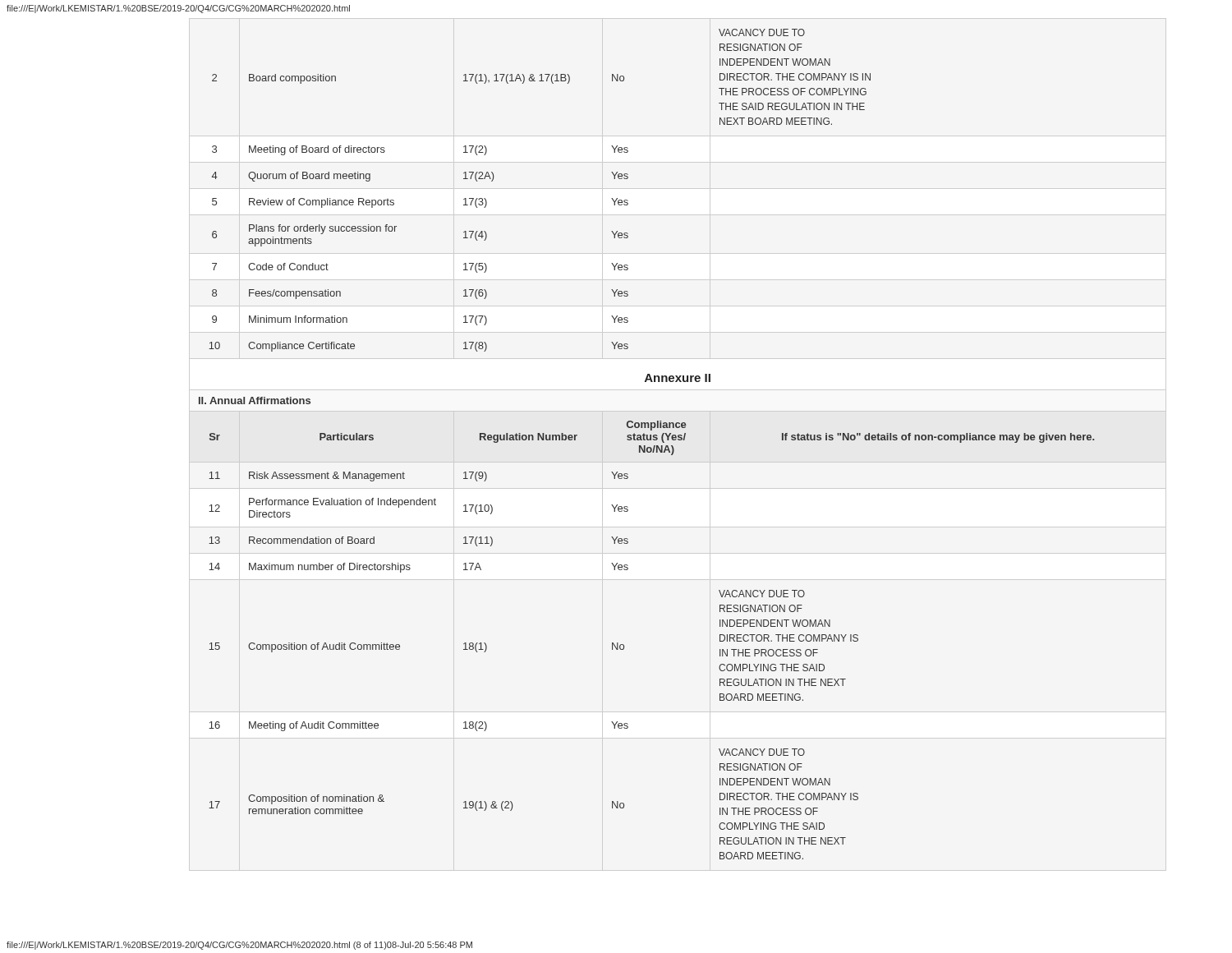Find the passage starting "Annexure II"
This screenshot has width=1232, height=953.
(678, 377)
